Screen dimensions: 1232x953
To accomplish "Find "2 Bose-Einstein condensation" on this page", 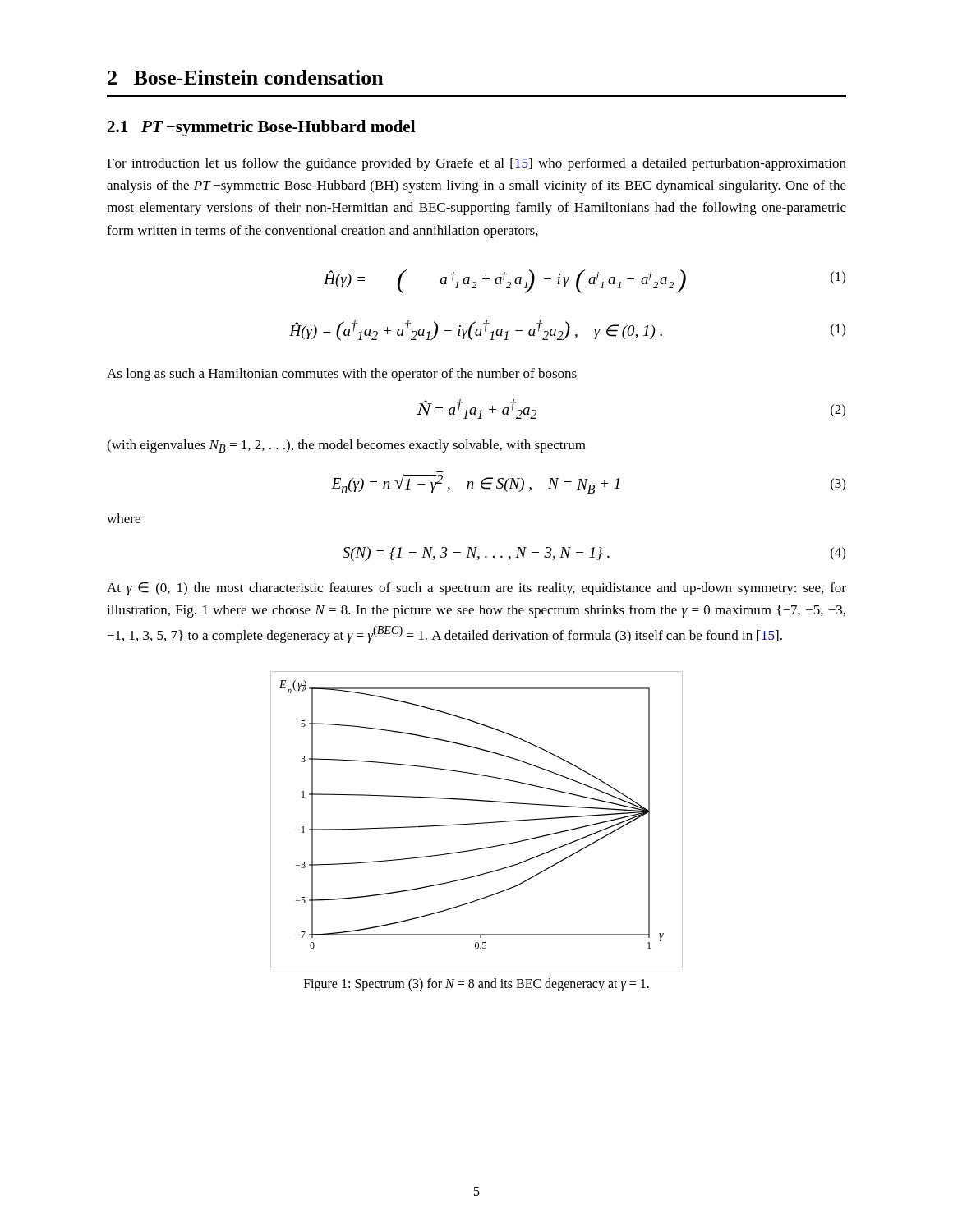I will (x=245, y=78).
